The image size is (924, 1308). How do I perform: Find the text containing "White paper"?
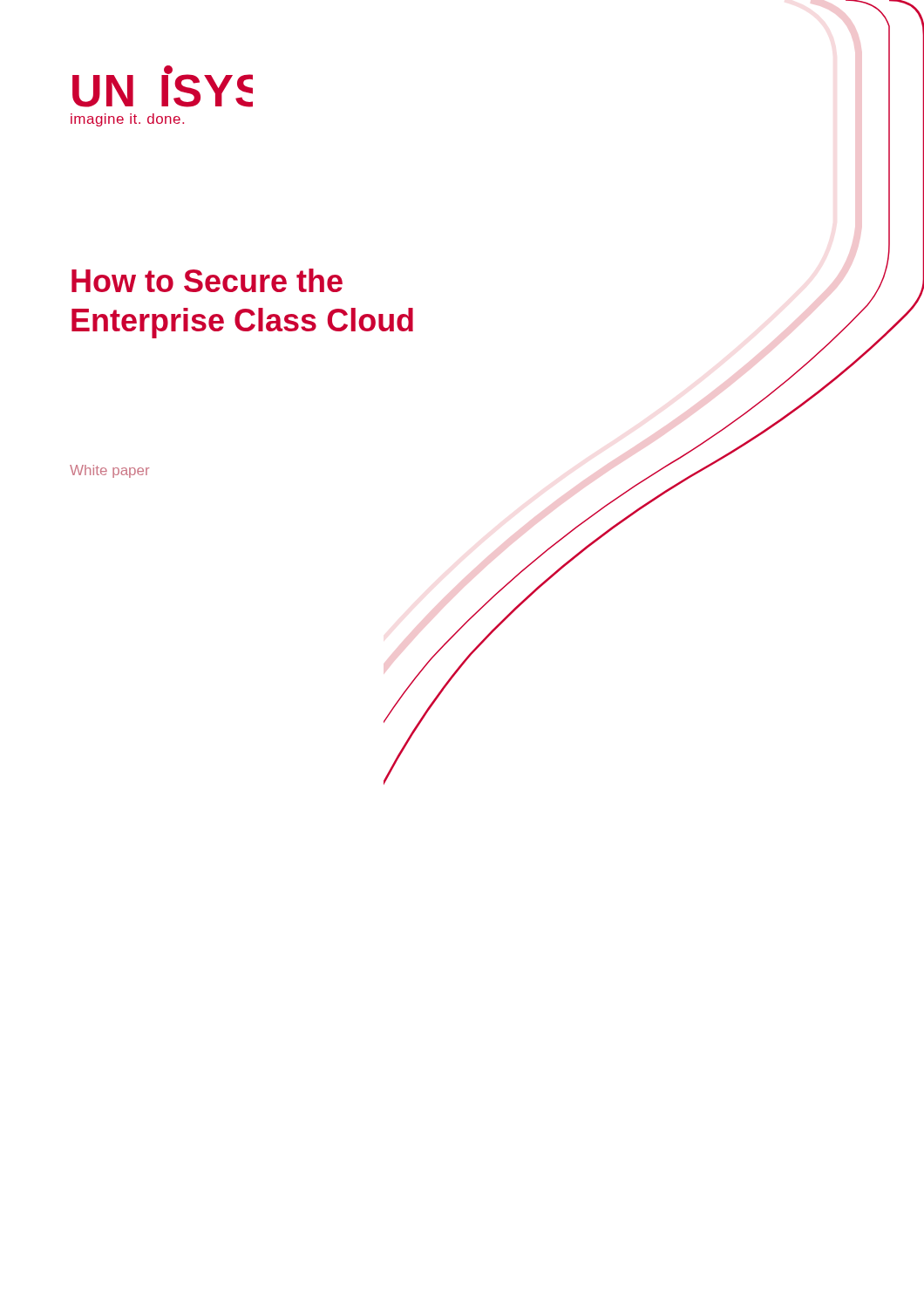110,470
